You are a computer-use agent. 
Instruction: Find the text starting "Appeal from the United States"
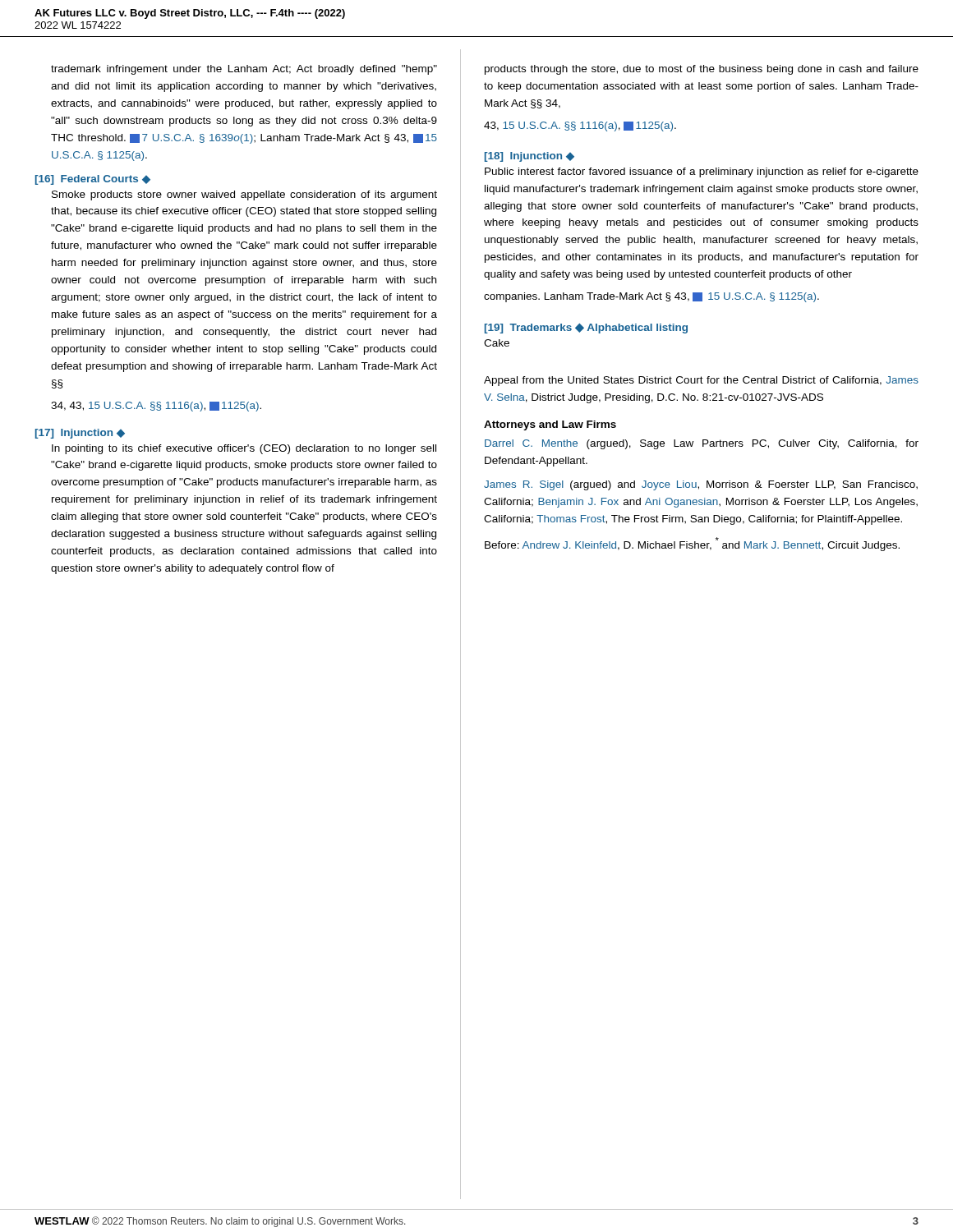point(701,388)
